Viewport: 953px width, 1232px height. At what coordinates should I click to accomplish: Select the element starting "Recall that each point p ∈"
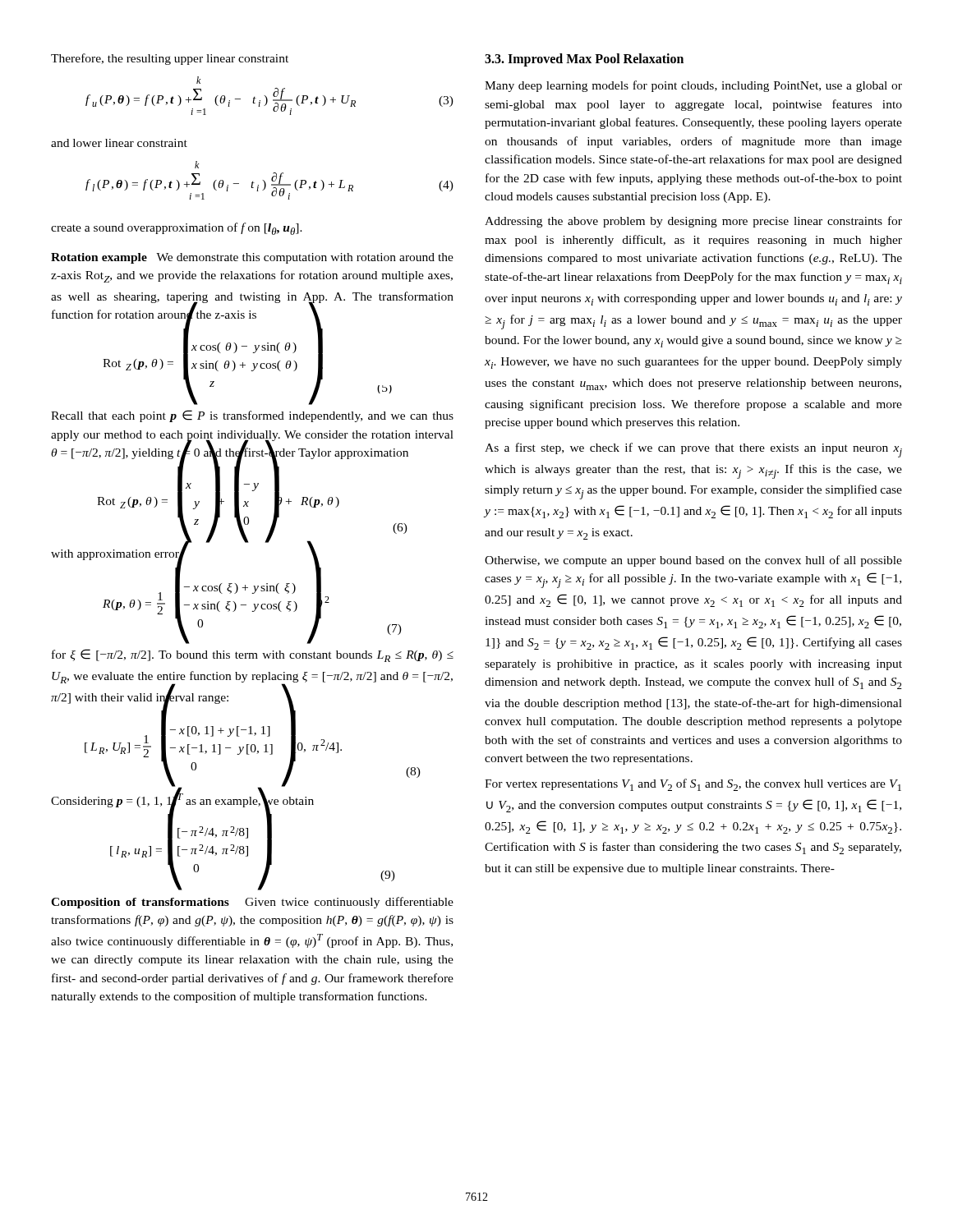252,435
